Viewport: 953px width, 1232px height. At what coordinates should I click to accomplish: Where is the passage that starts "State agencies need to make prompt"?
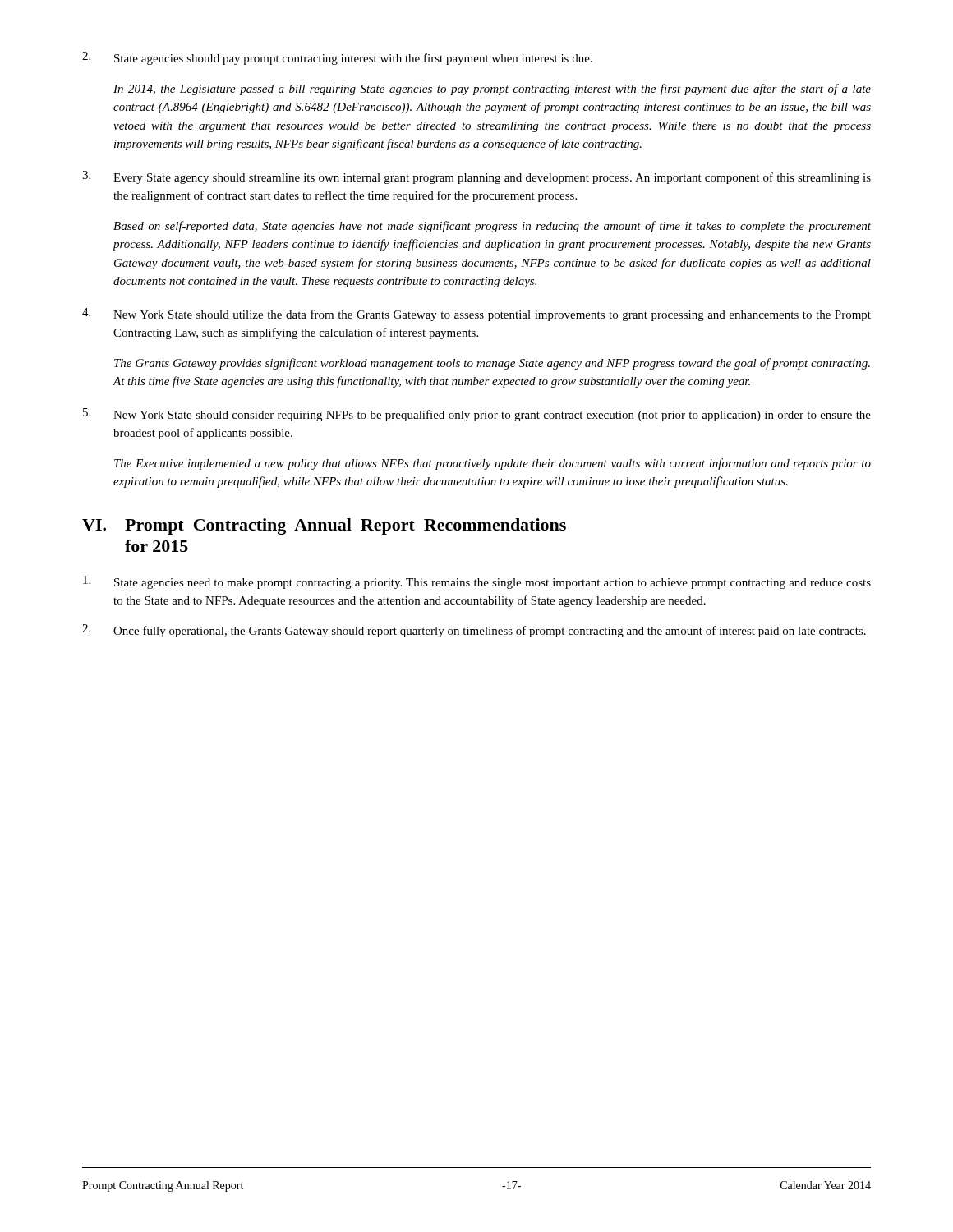click(x=476, y=591)
